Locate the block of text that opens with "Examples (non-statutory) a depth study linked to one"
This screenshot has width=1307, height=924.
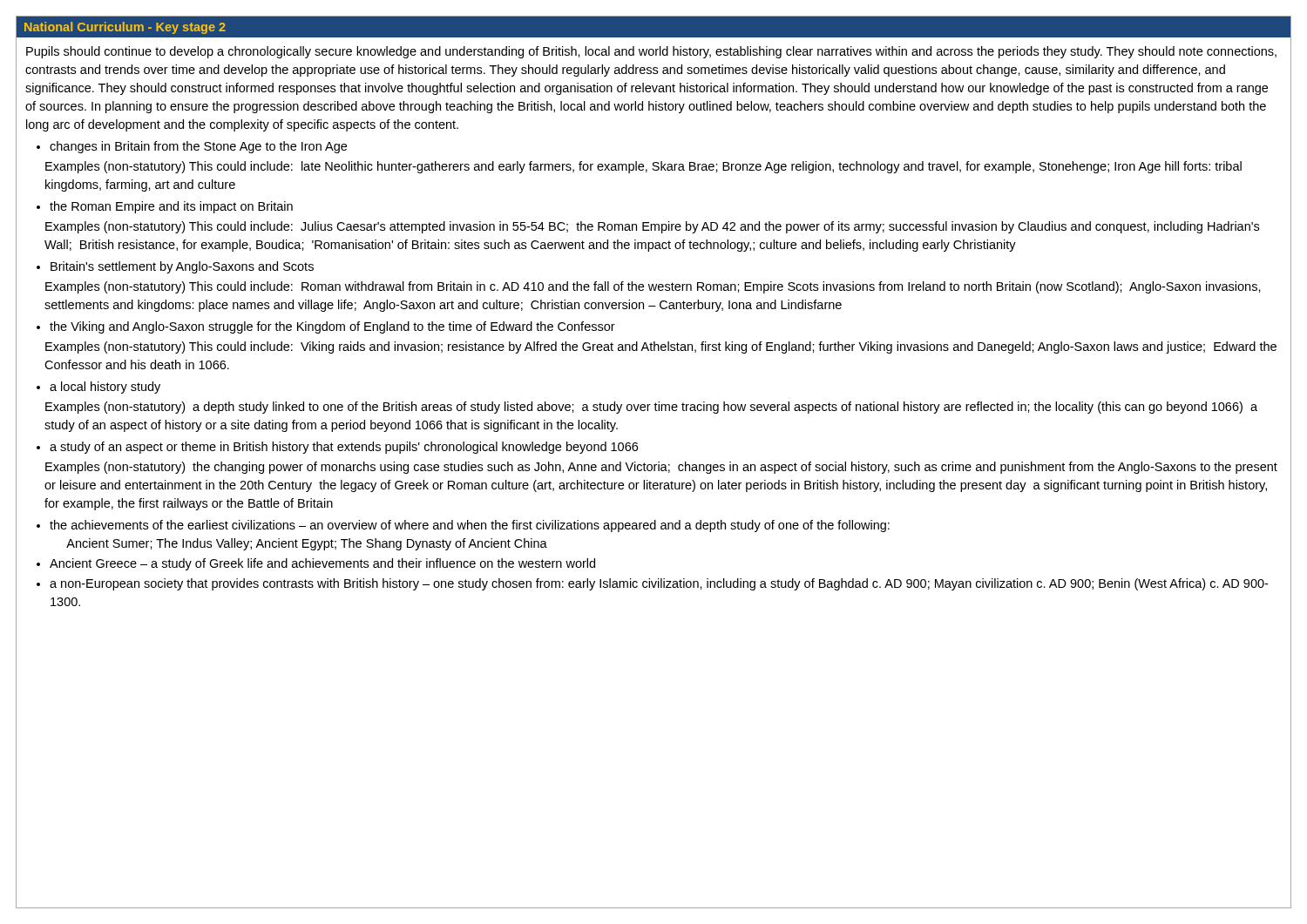651,416
